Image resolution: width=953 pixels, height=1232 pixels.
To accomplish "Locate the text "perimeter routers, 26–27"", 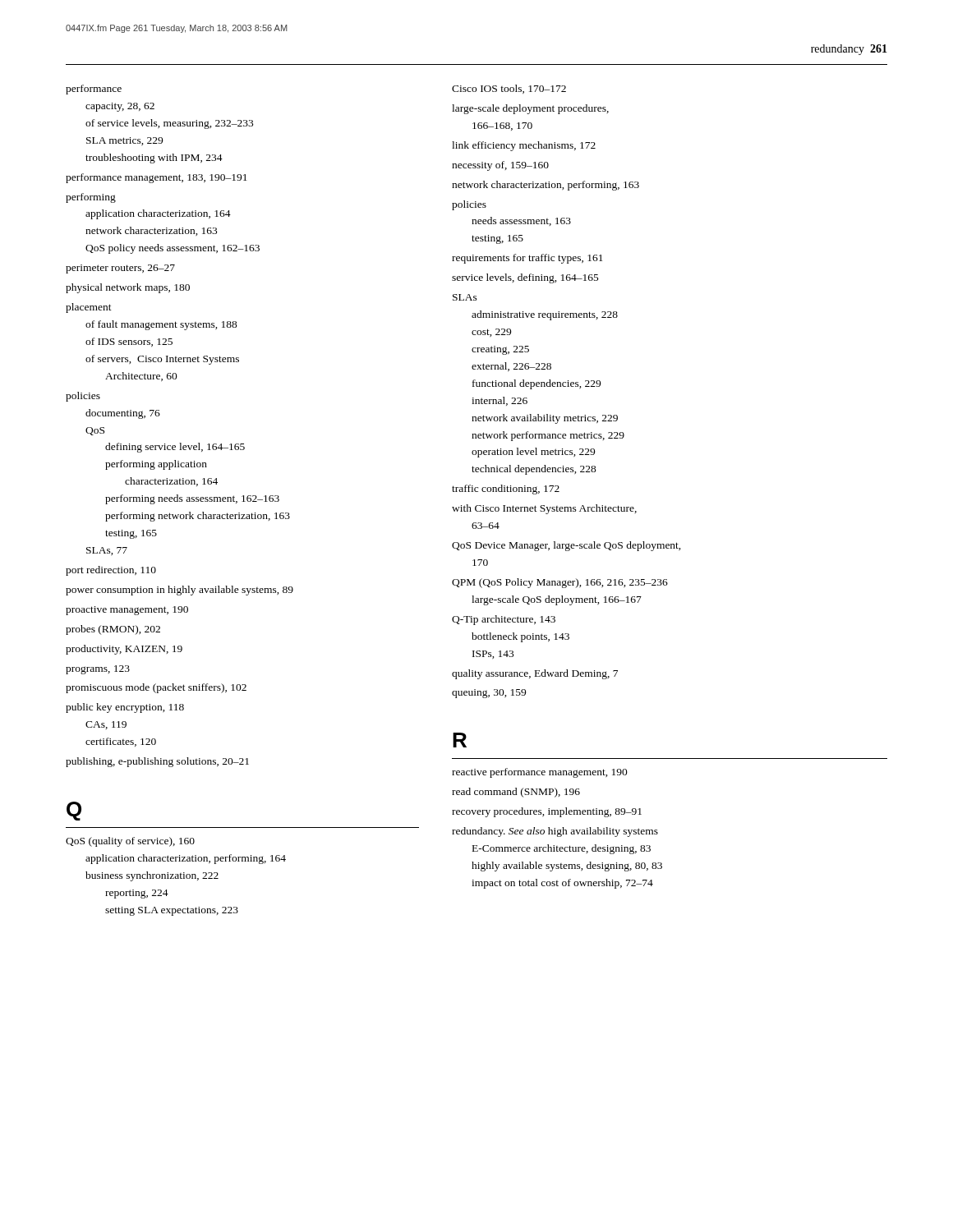I will click(x=120, y=269).
